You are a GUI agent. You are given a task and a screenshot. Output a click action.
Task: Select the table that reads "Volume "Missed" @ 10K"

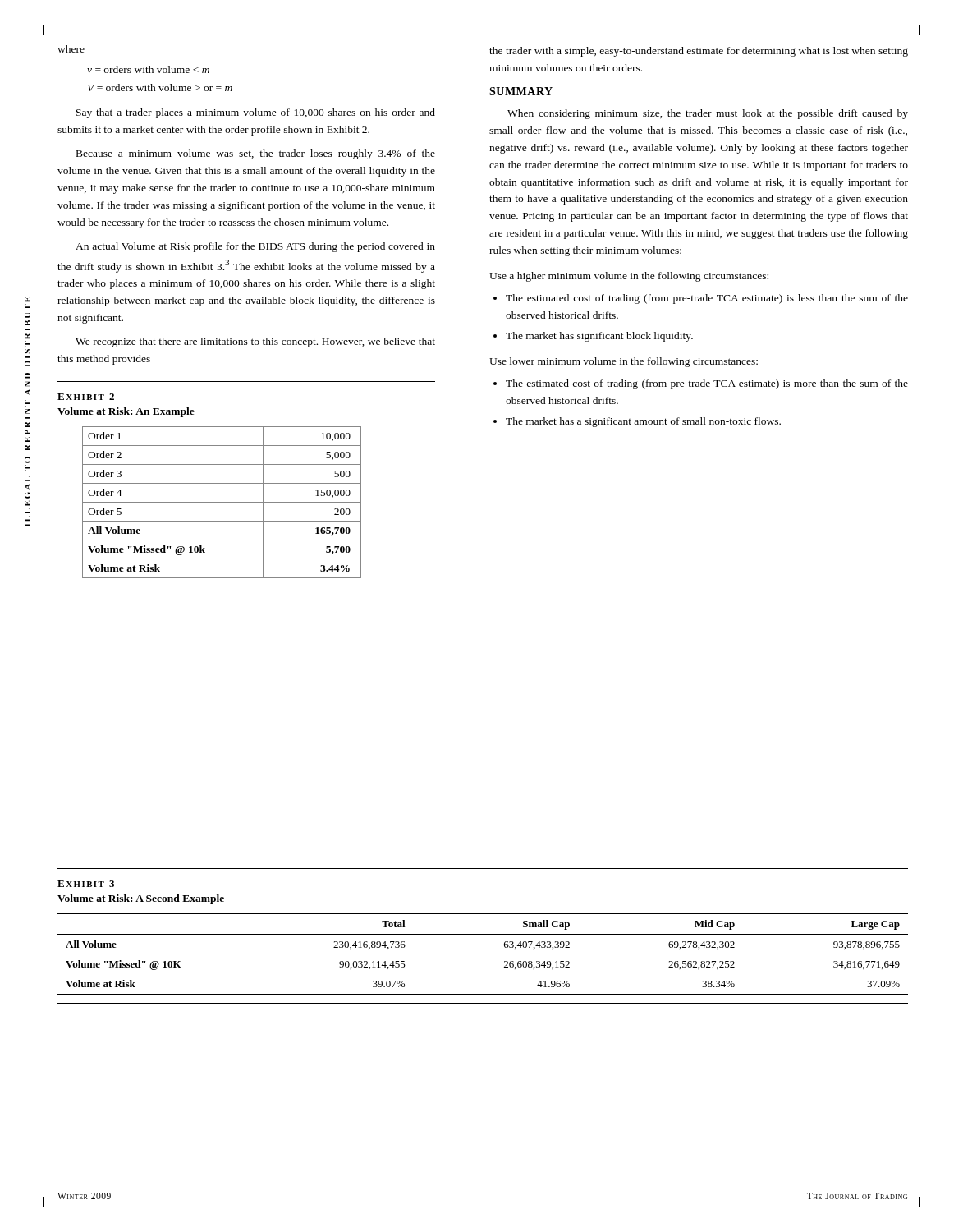[x=483, y=954]
